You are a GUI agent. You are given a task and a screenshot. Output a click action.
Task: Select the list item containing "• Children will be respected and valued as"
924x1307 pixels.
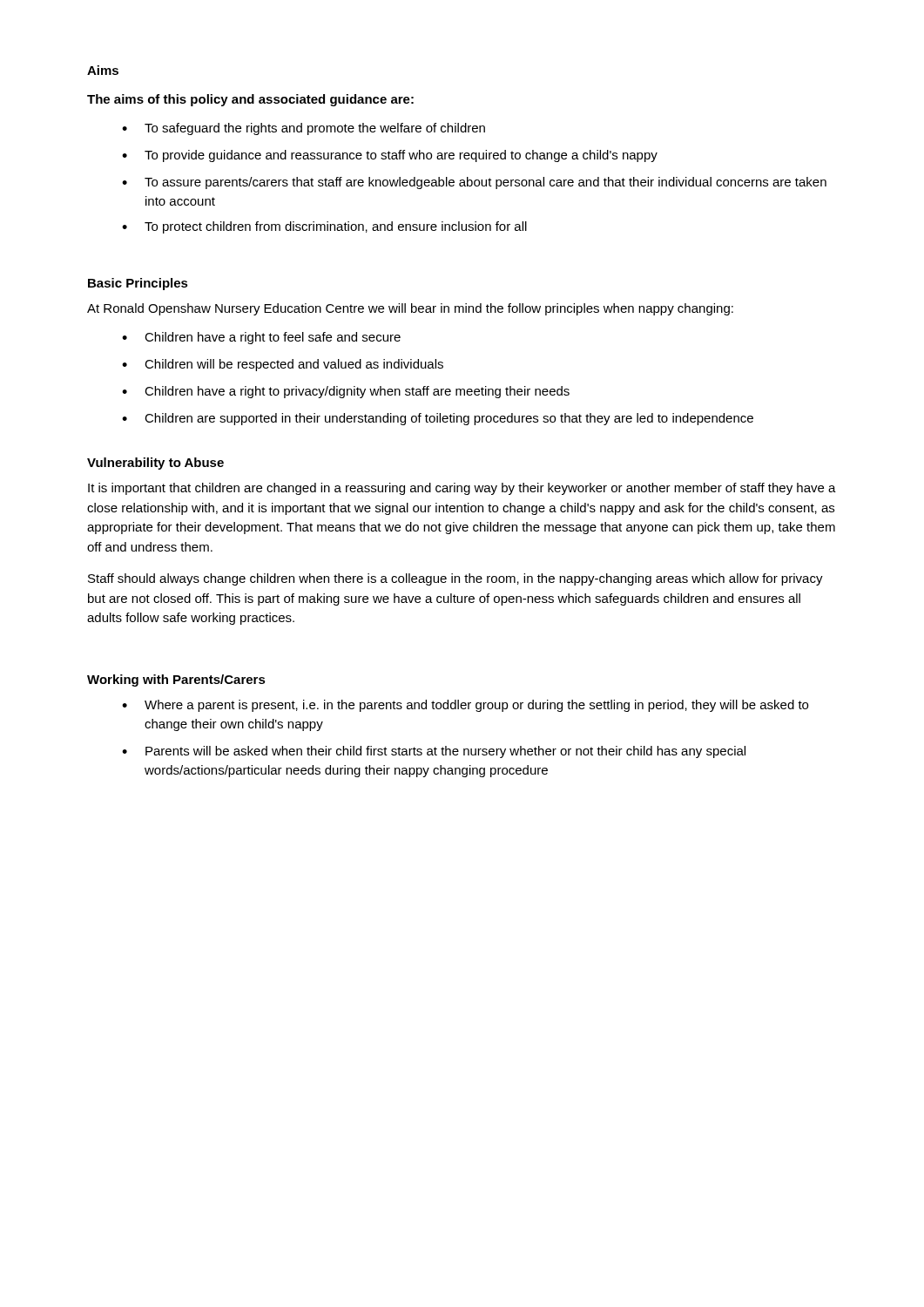tap(283, 365)
